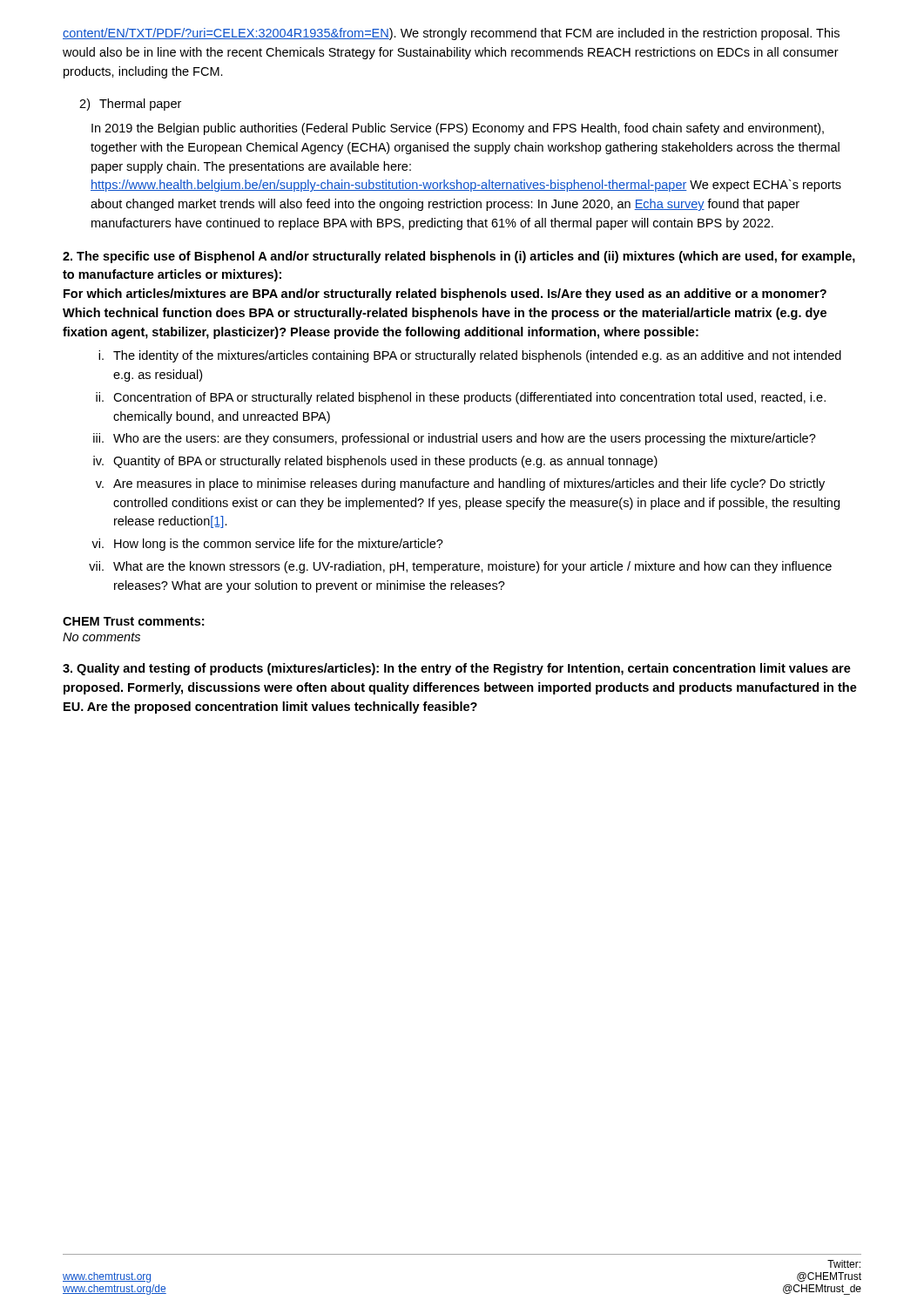Select the text starting "content/EN/TXT/PDF/?uri=CELEX:32004R1935&from=EN). We strongly recommend that"
The image size is (924, 1307).
click(451, 52)
